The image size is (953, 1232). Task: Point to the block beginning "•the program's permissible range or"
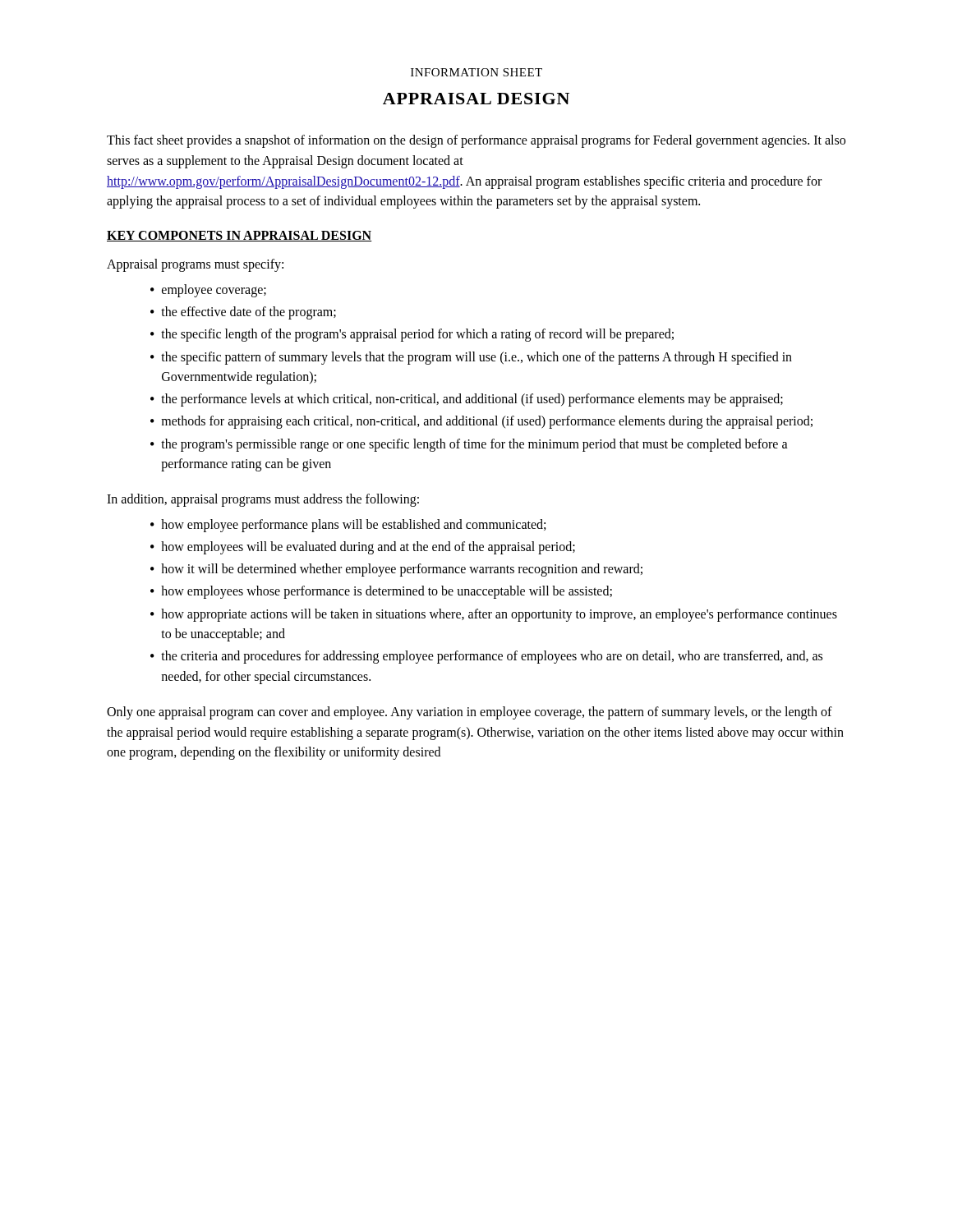tap(498, 454)
